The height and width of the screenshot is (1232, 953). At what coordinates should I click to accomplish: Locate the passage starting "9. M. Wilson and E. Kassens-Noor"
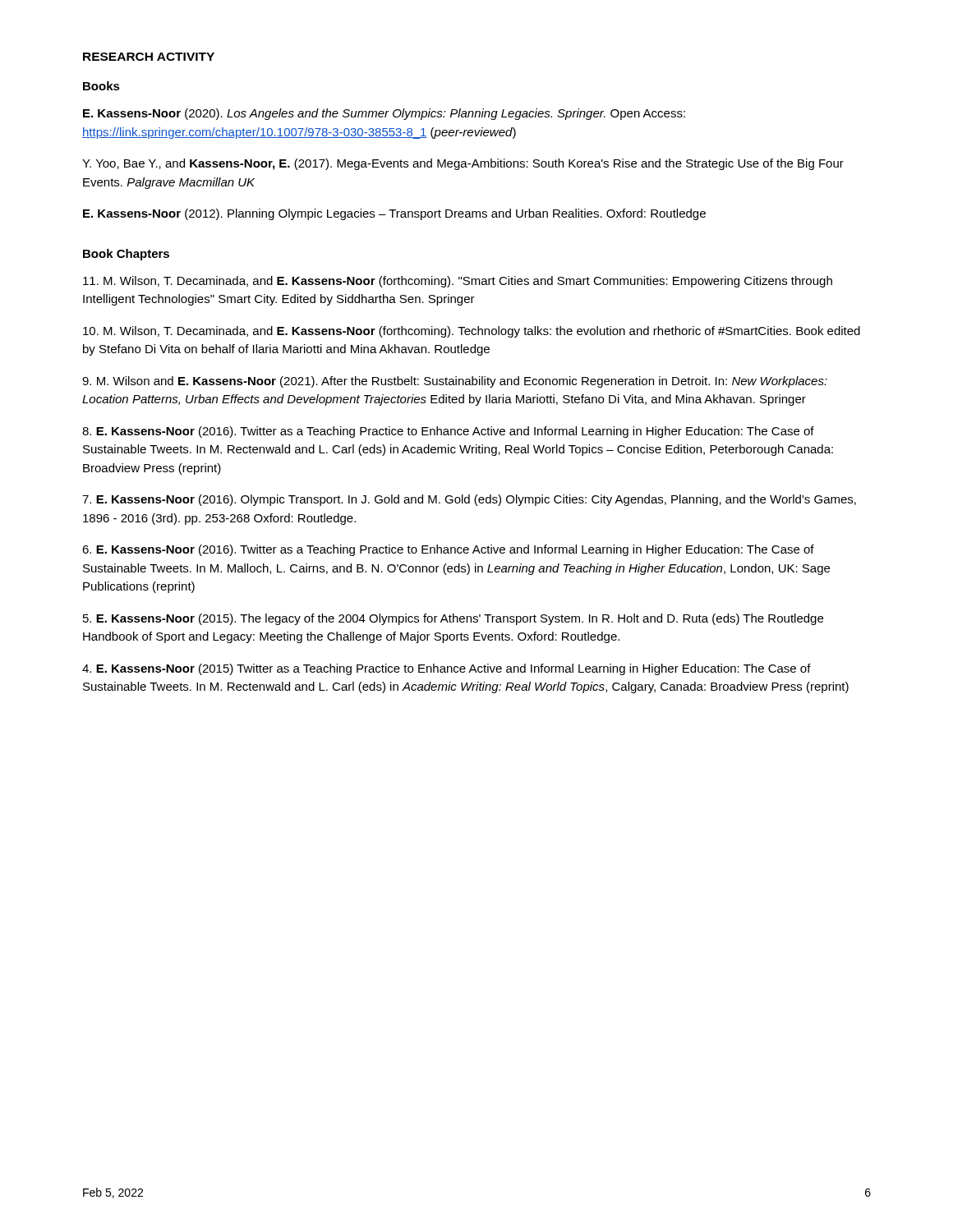(455, 389)
